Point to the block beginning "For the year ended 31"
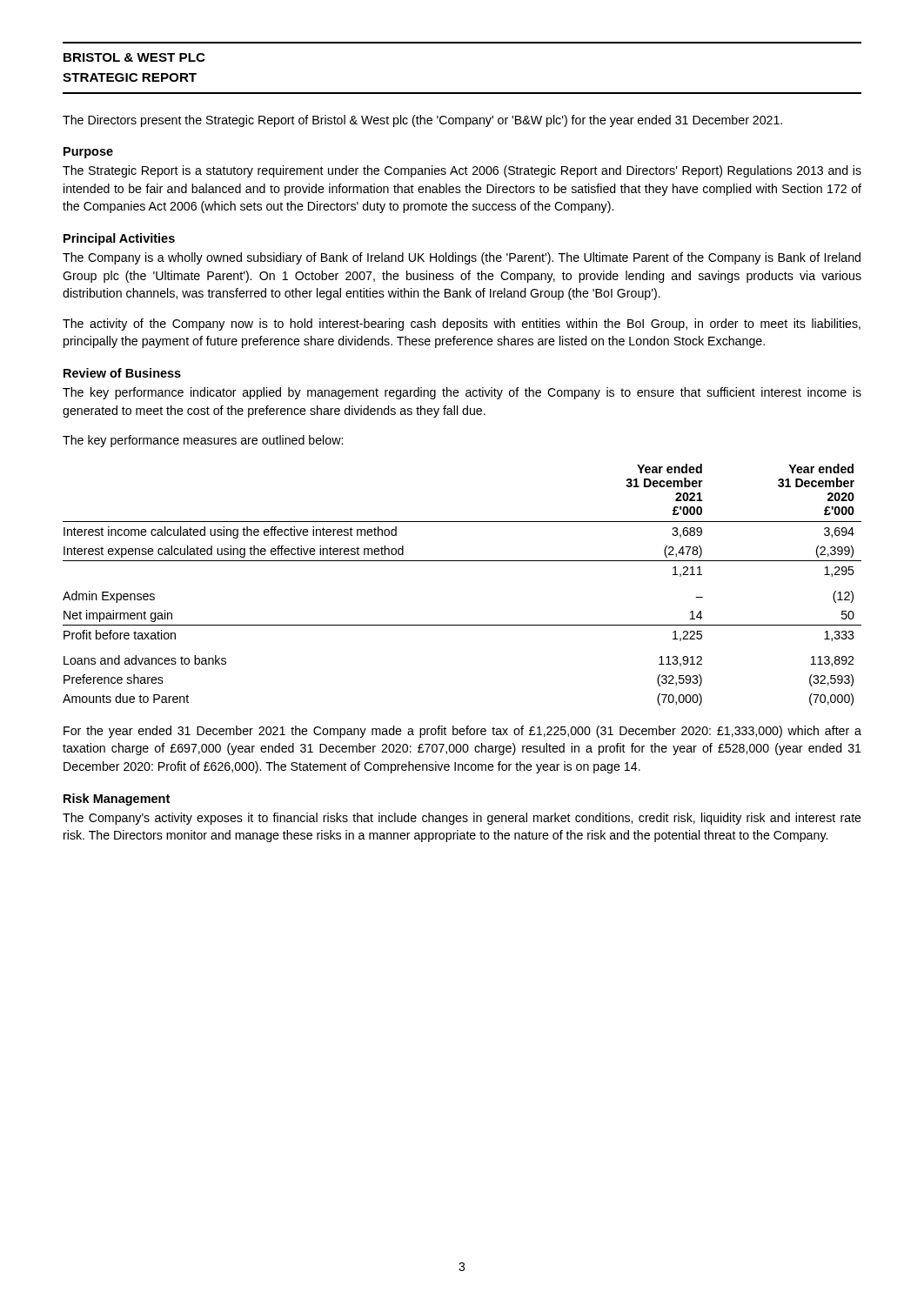 coord(462,748)
